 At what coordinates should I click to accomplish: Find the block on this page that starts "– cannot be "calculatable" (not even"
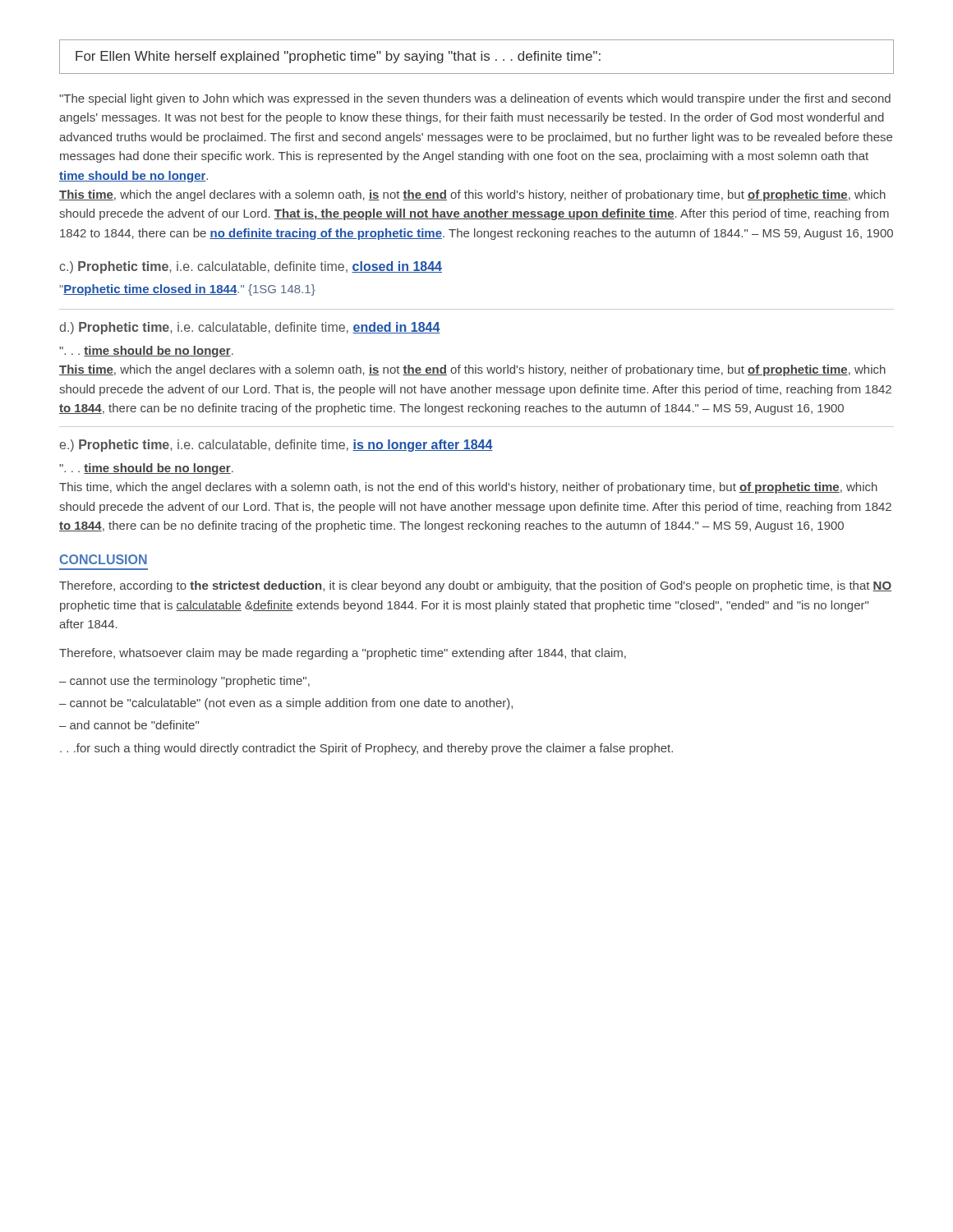point(287,703)
